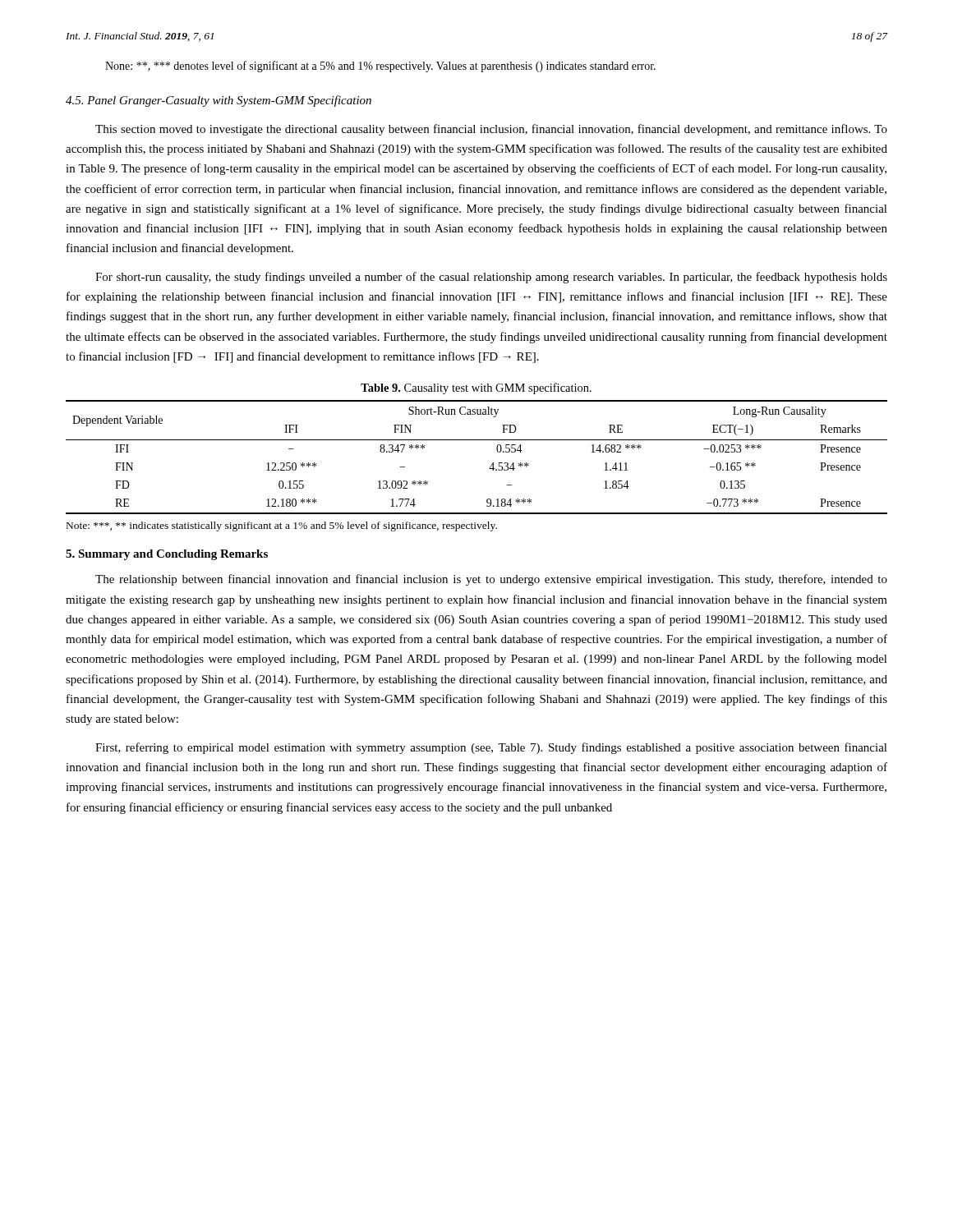The height and width of the screenshot is (1232, 953).
Task: Locate the section header with the text "5. Summary and"
Action: (167, 554)
